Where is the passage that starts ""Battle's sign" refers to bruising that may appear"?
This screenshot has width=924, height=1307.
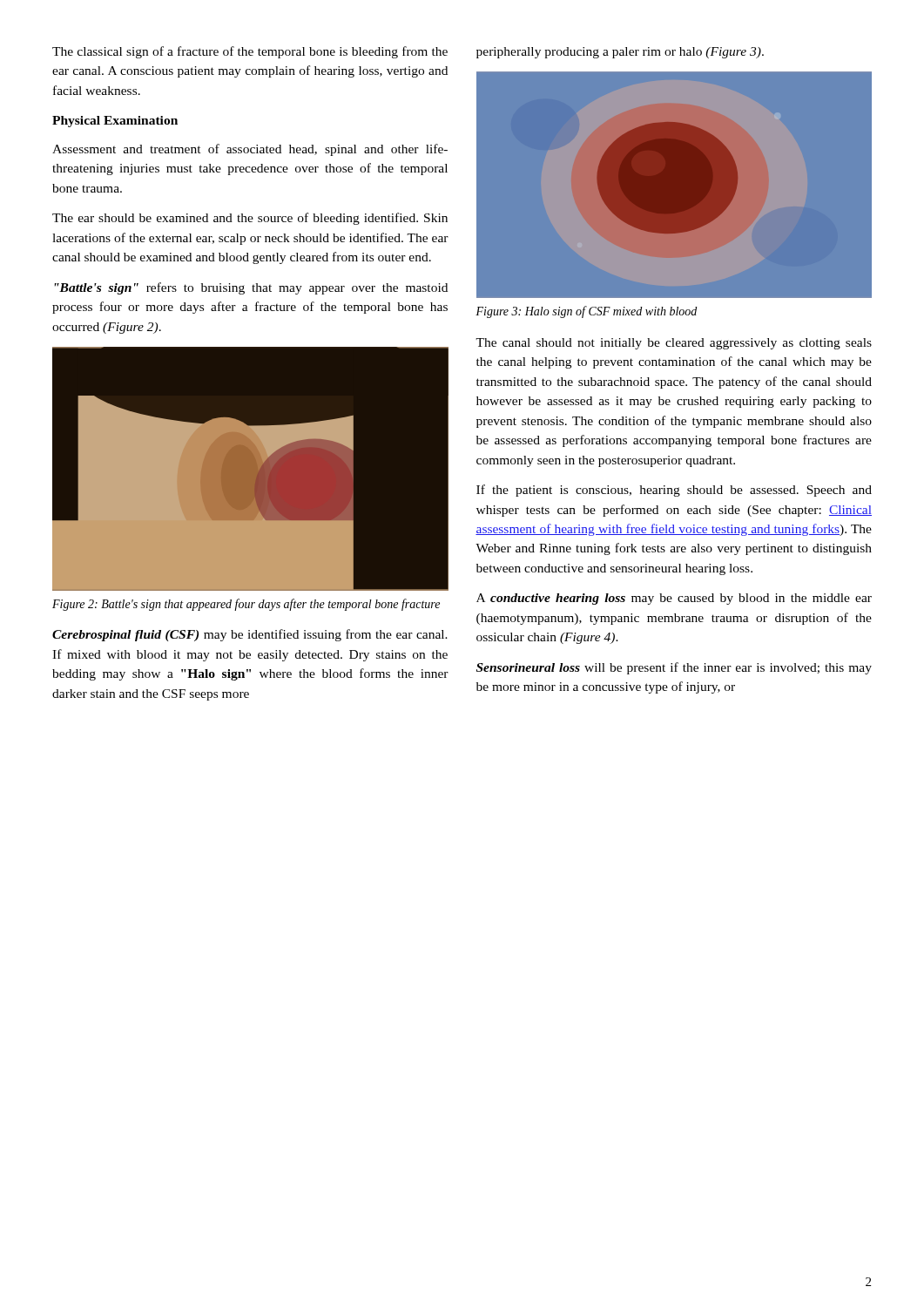250,307
